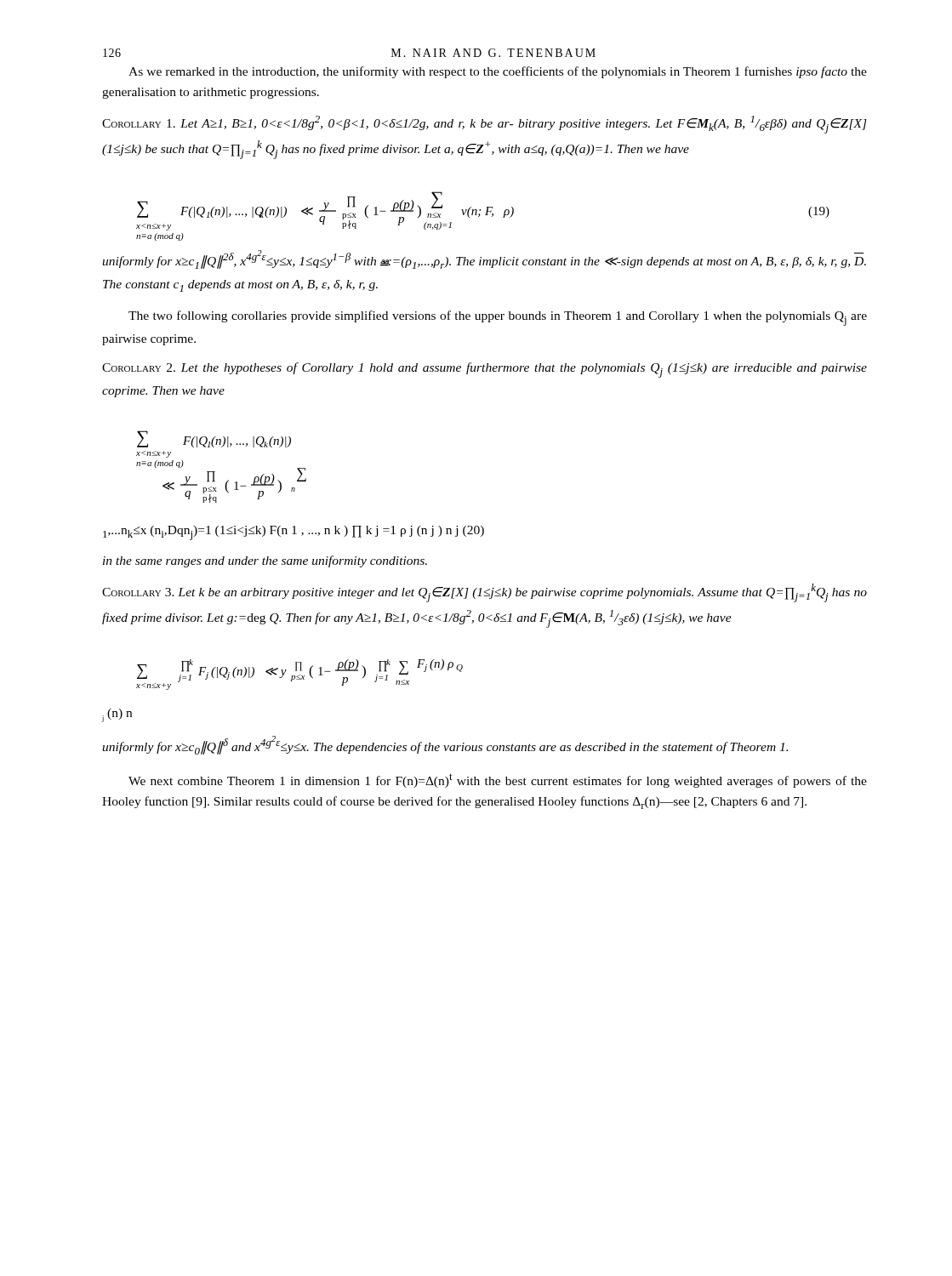Find the block on this page that starts "We next combine Theorem 1 in dimension 1"
The width and height of the screenshot is (952, 1276).
(484, 791)
